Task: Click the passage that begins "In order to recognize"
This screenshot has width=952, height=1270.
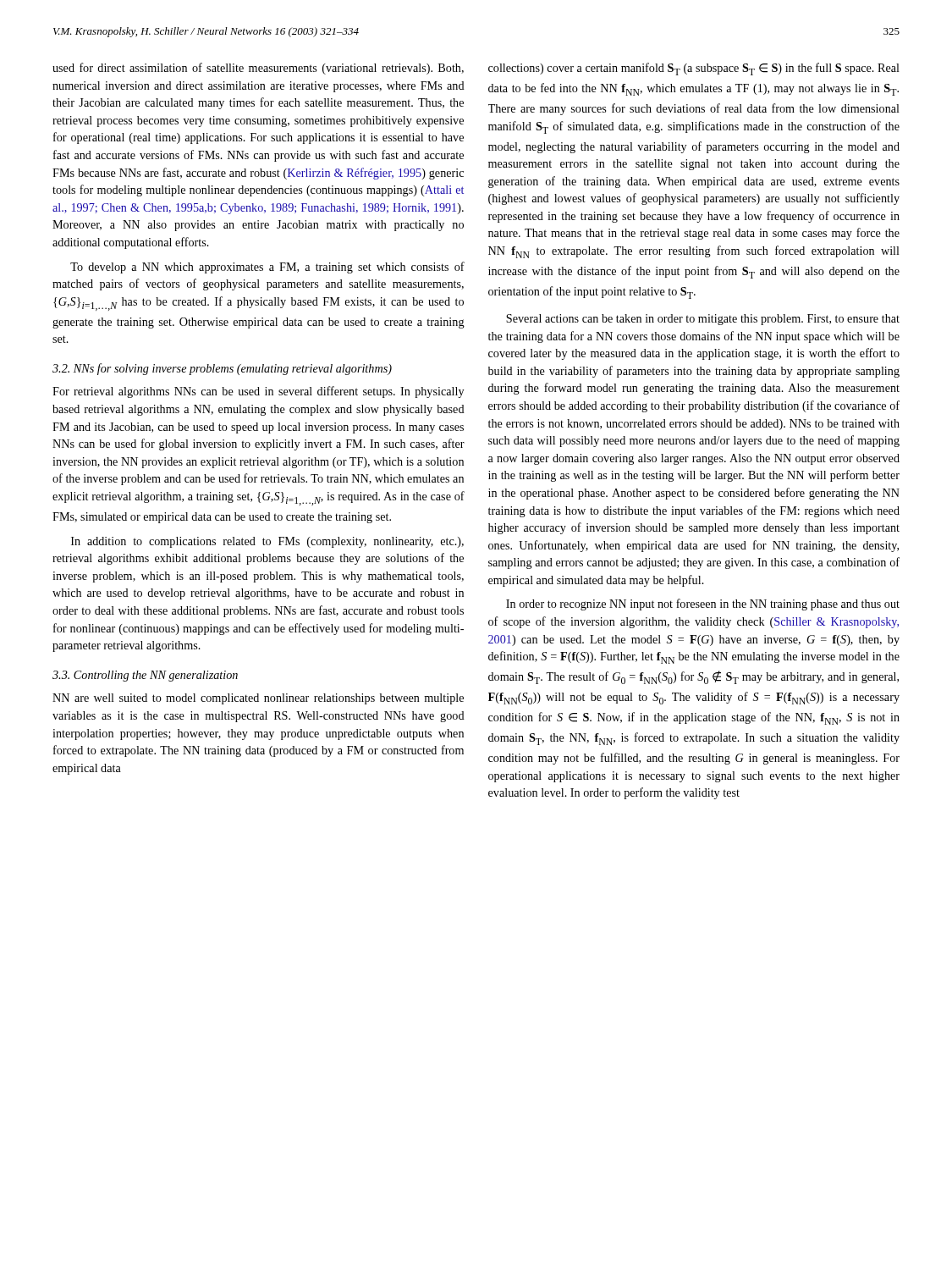Action: [694, 699]
